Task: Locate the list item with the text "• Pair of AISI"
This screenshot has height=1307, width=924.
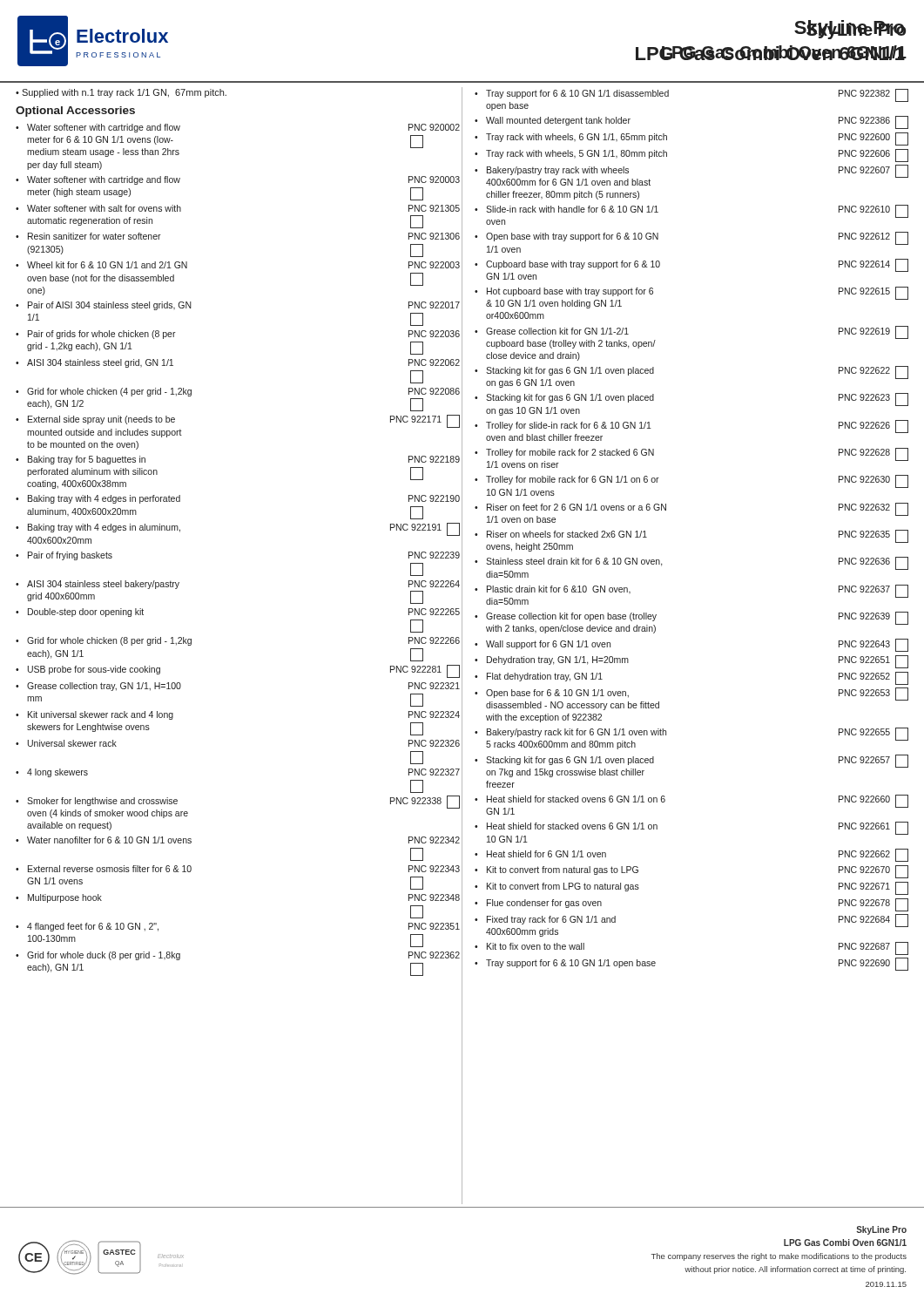Action: (x=101, y=306)
